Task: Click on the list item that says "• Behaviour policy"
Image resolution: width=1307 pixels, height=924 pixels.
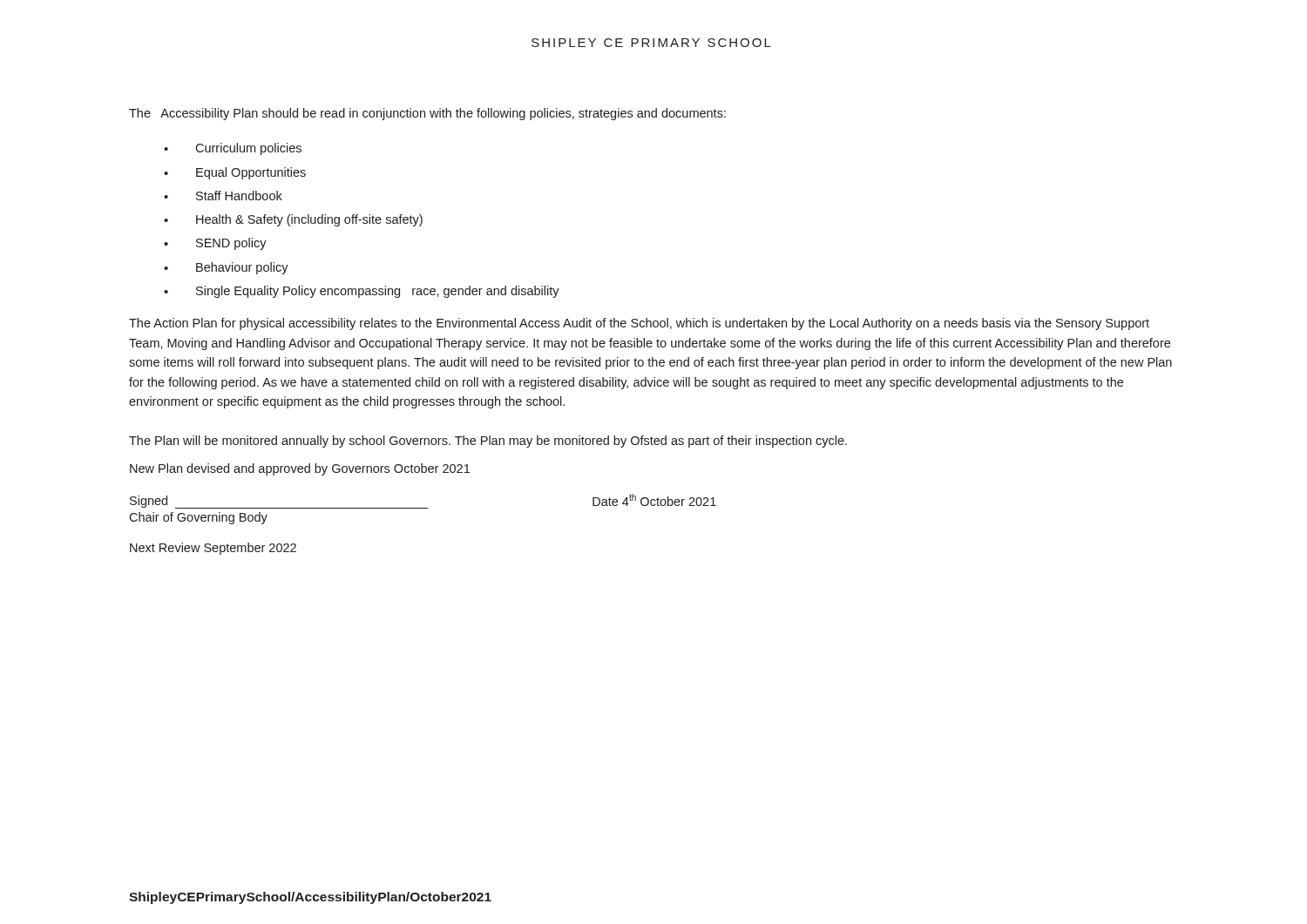Action: 208,268
